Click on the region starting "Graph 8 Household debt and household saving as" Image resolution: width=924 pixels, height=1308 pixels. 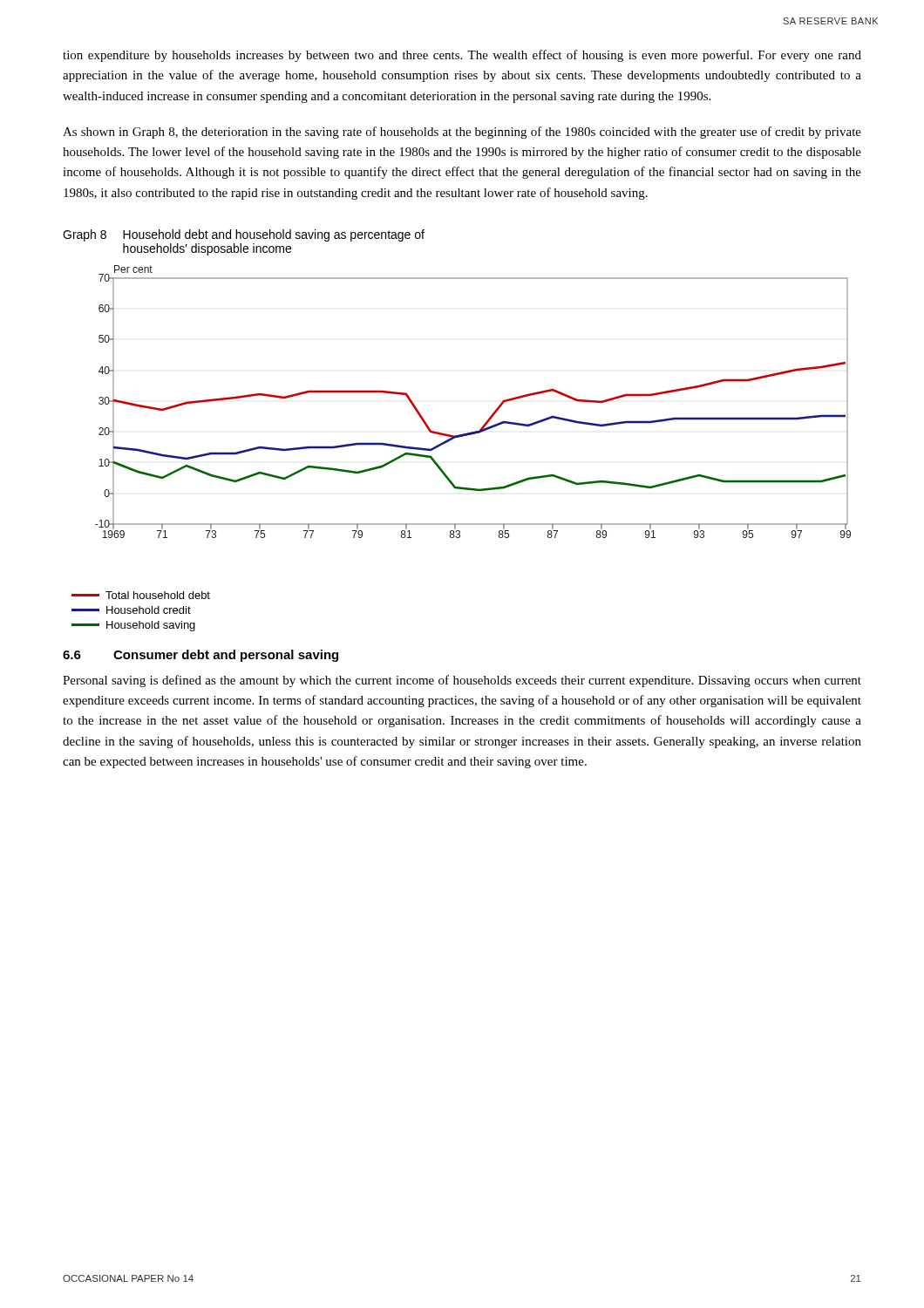244,241
